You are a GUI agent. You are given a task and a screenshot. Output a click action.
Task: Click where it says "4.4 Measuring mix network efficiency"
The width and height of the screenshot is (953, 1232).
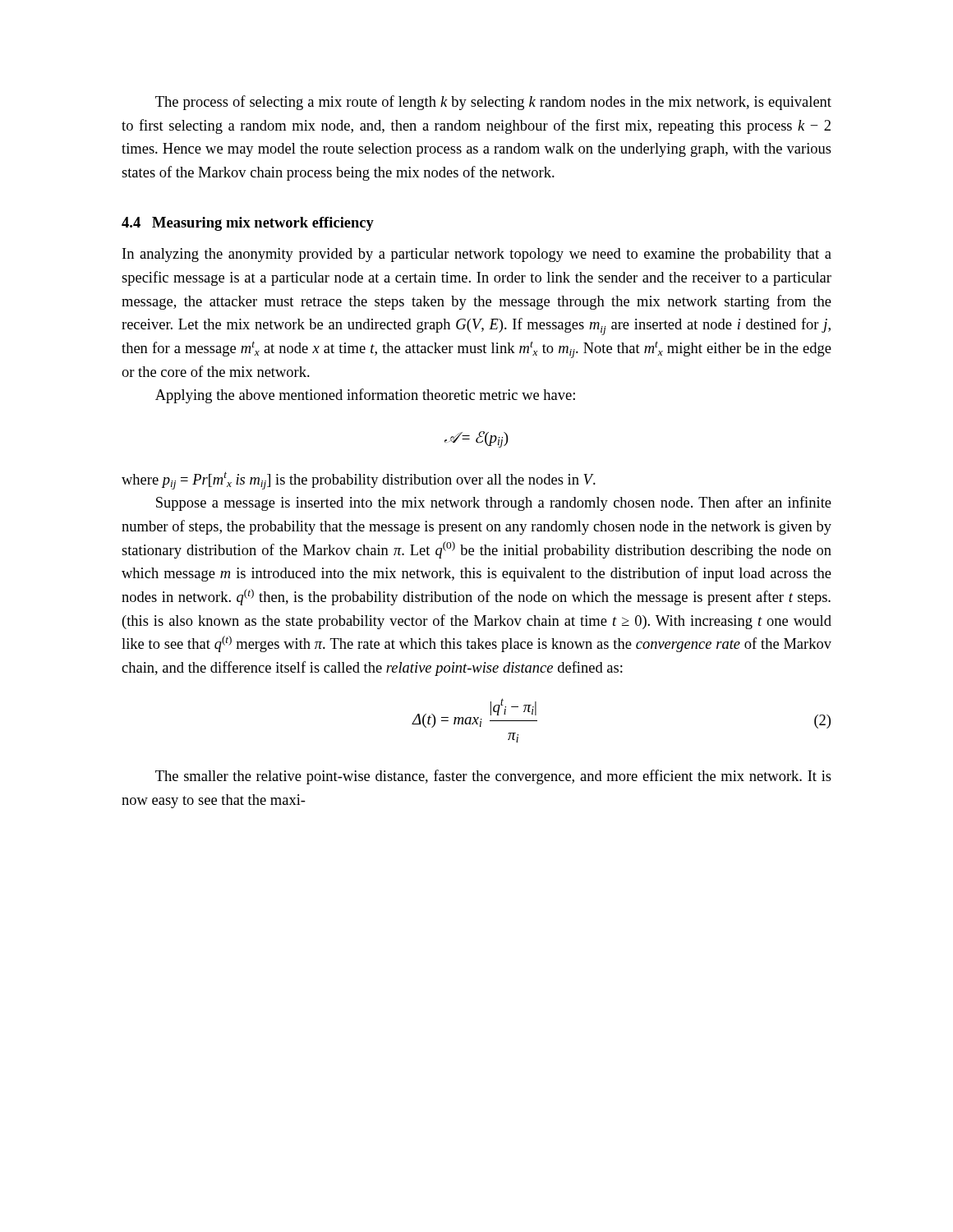(x=248, y=222)
